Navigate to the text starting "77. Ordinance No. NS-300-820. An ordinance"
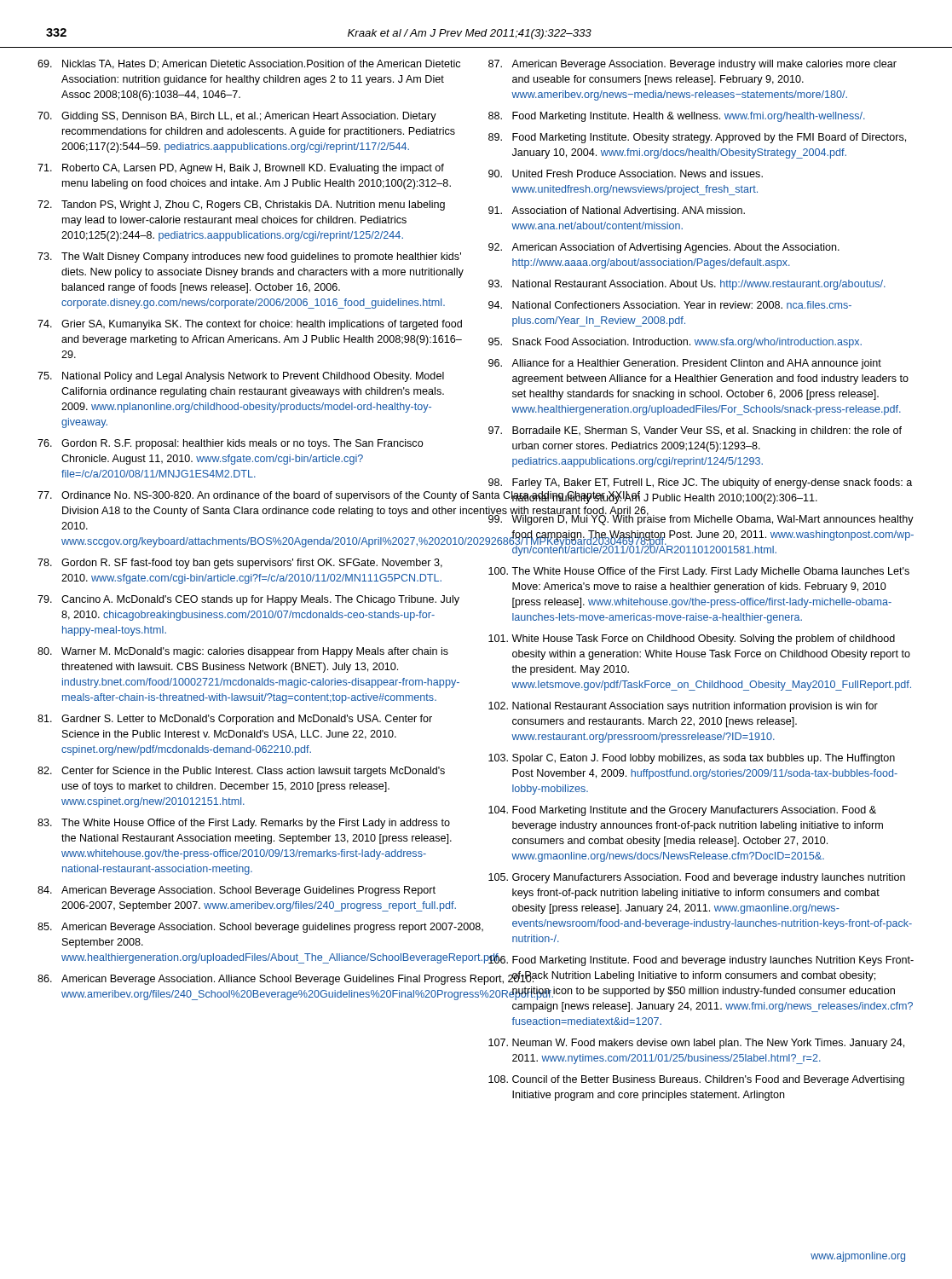 point(251,518)
